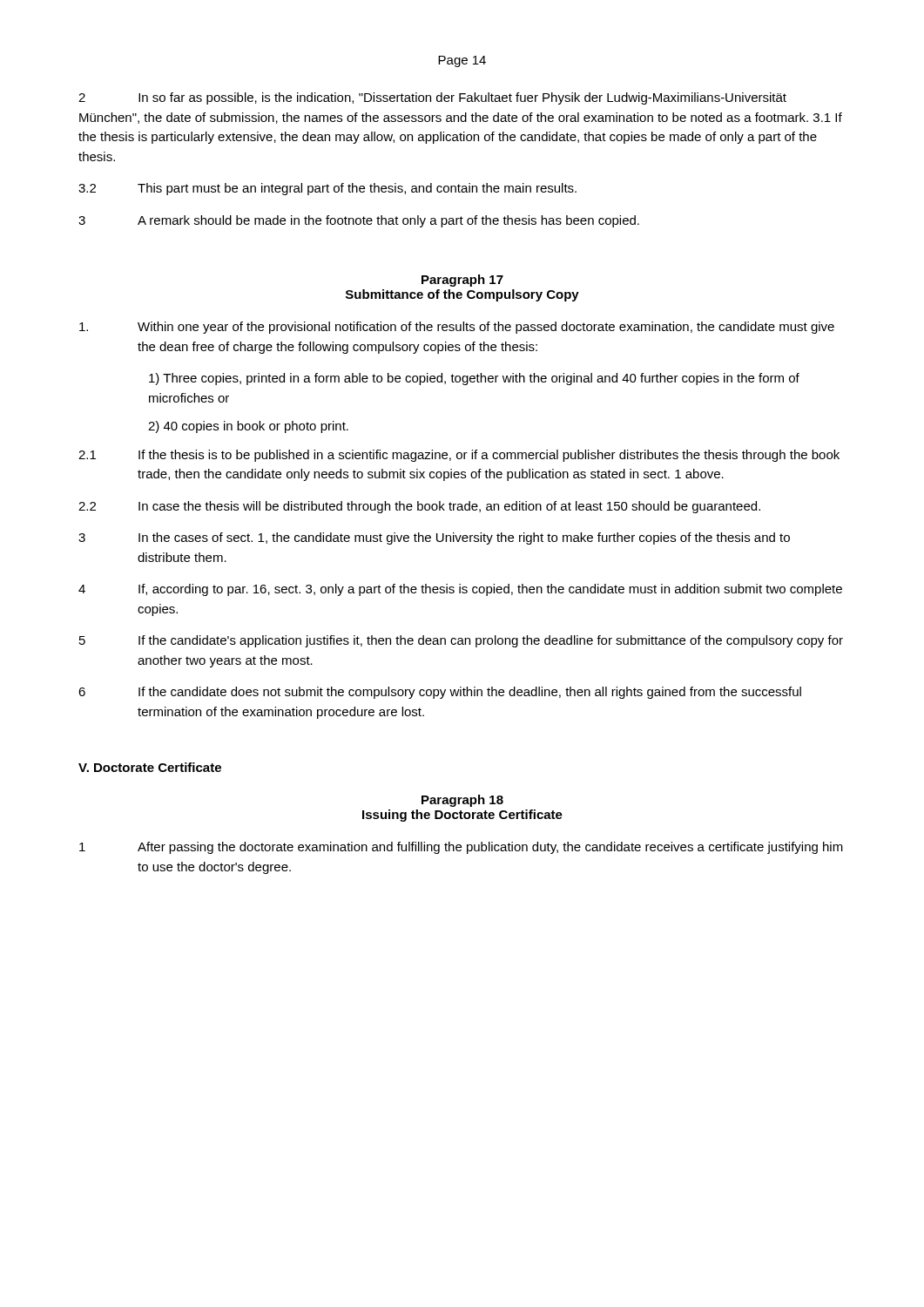Find the block on this page that starts "4 If, according to par. 16, sect."
Image resolution: width=924 pixels, height=1307 pixels.
[x=462, y=599]
